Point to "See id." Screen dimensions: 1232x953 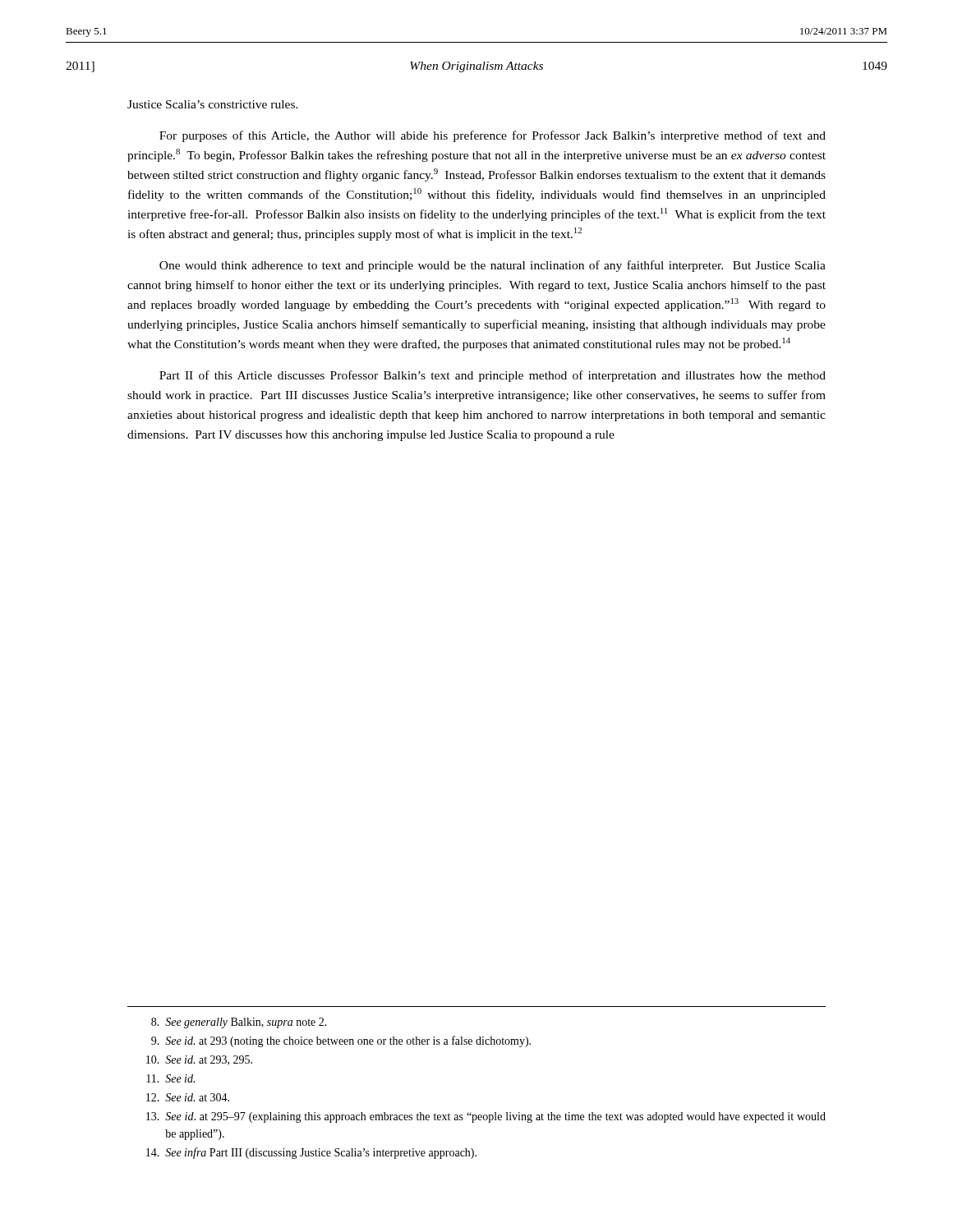click(x=170, y=1078)
